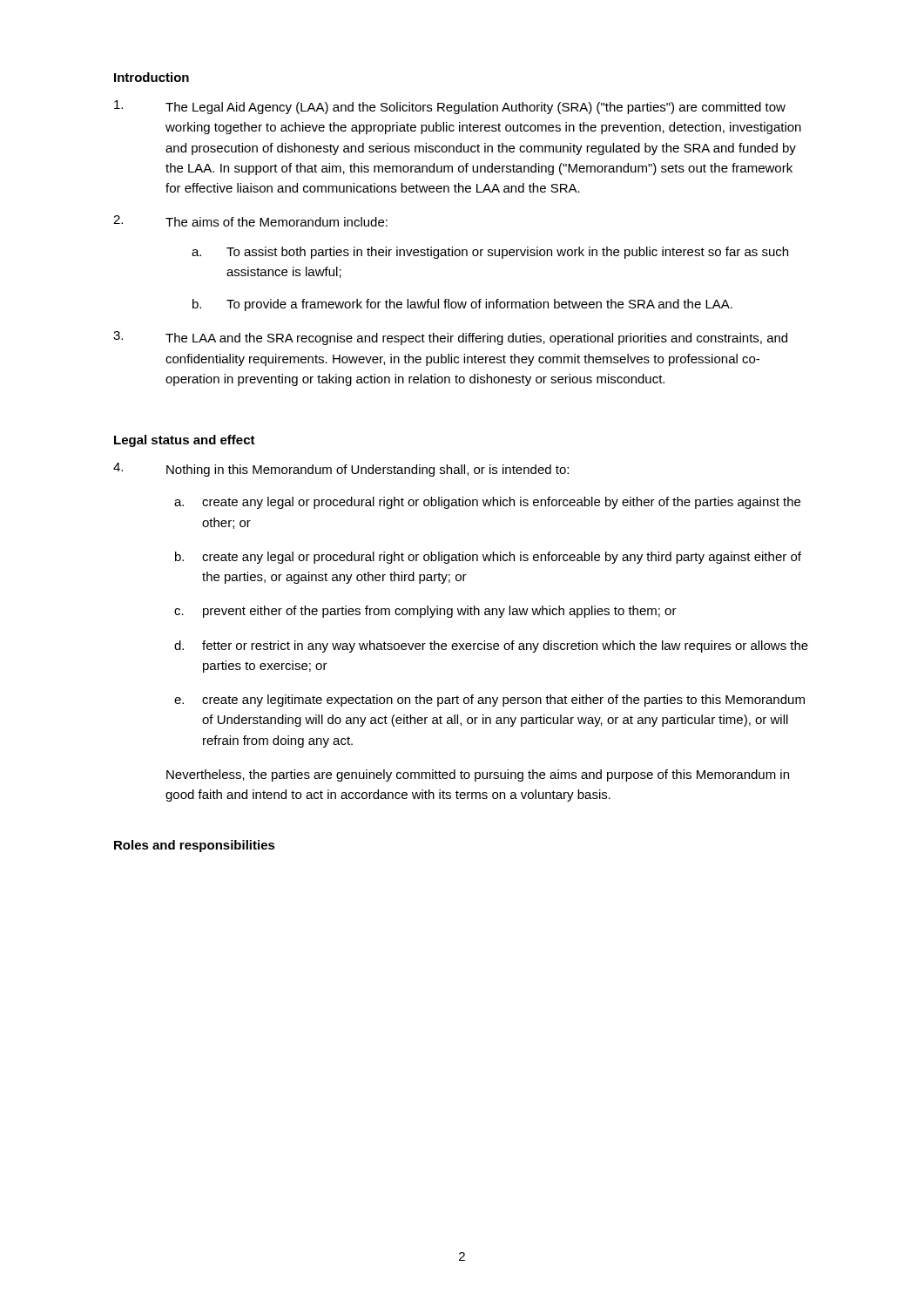Viewport: 924px width, 1307px height.
Task: Click on the list item containing "The Legal Aid Agency (LAA) and"
Action: pyautogui.click(x=462, y=147)
